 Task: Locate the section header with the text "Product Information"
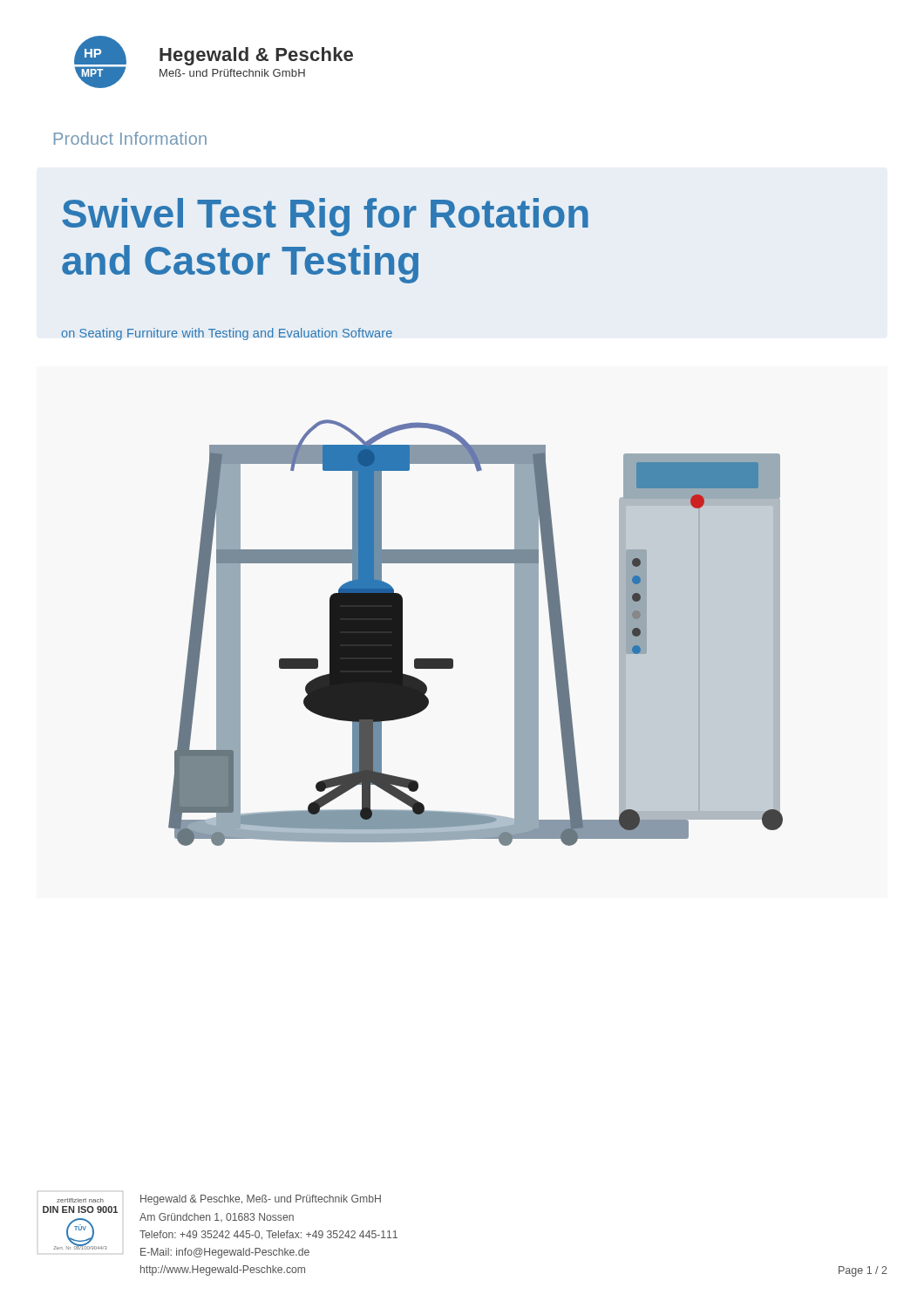point(130,139)
